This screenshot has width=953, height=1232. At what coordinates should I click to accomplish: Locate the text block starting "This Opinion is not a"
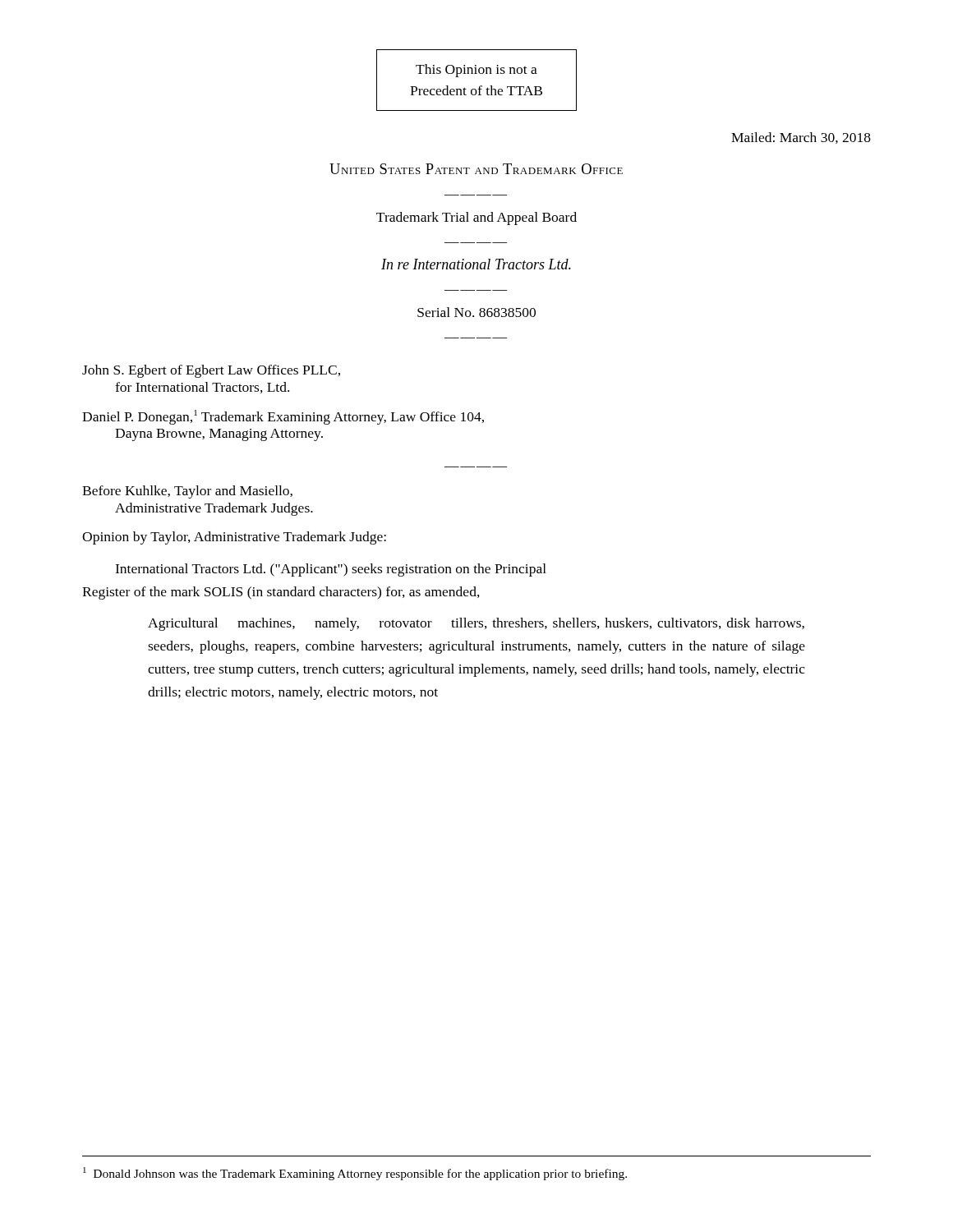pyautogui.click(x=476, y=80)
